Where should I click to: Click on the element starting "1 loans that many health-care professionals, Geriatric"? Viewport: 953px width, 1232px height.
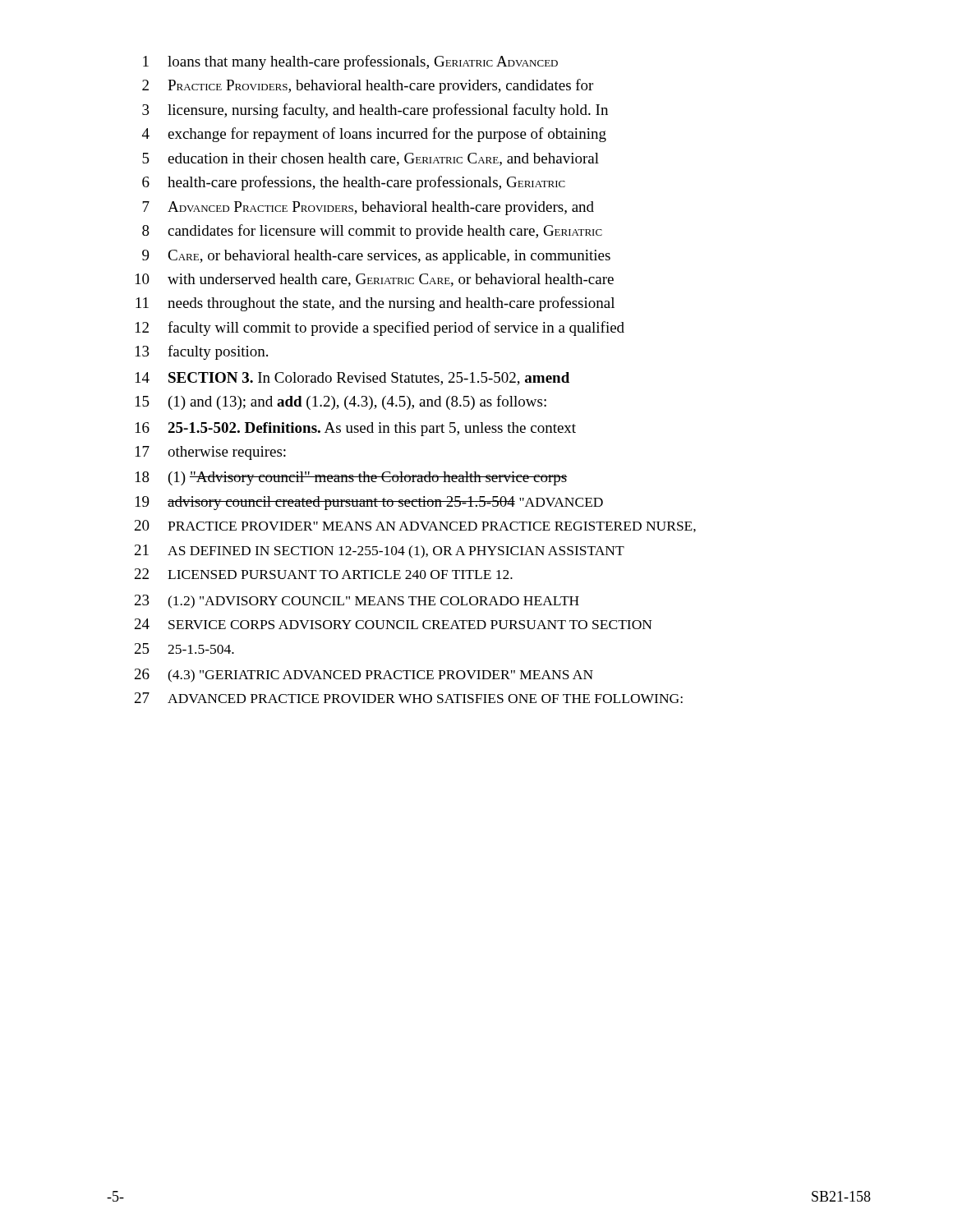coord(489,61)
